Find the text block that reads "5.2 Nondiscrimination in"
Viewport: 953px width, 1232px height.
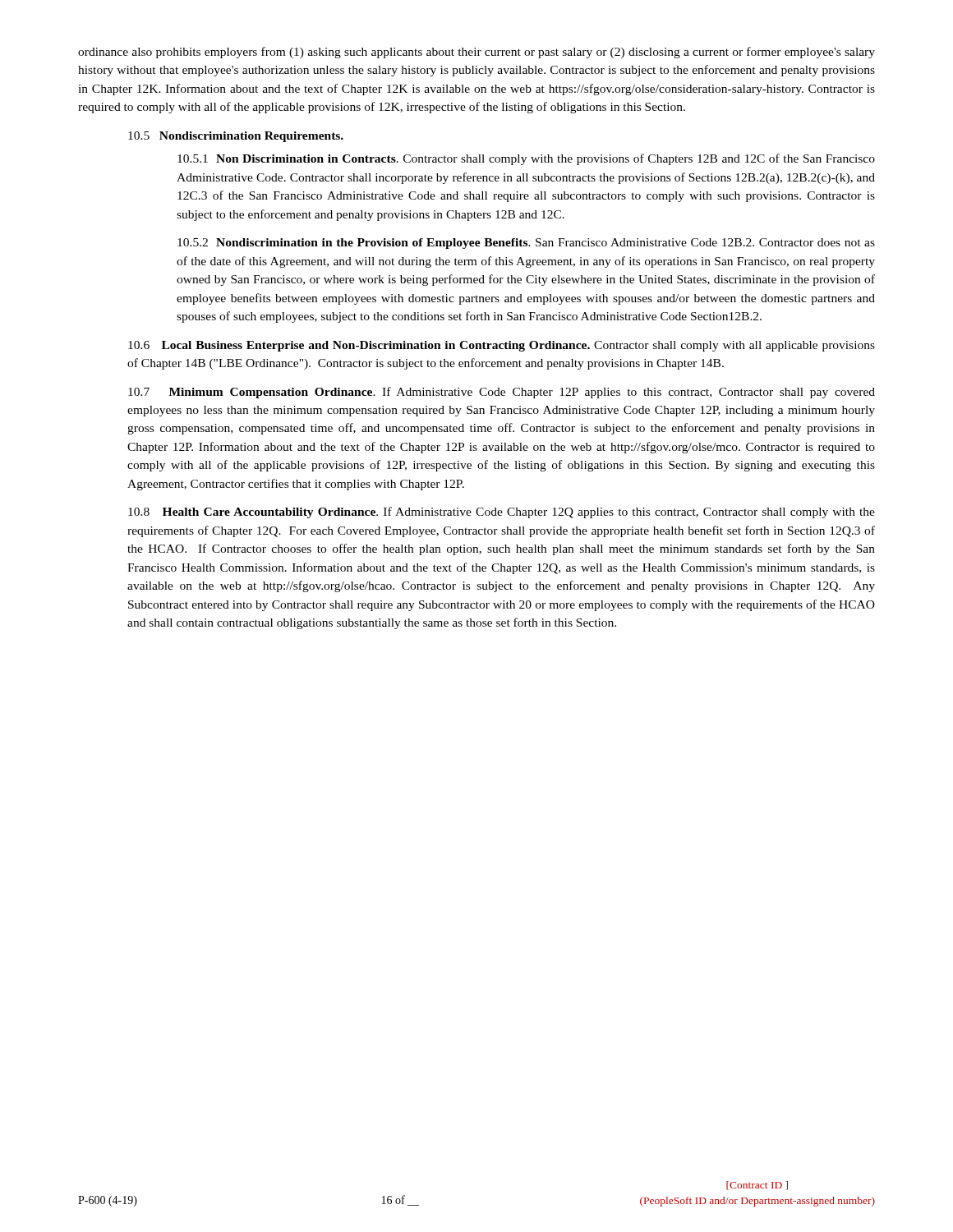pos(526,279)
